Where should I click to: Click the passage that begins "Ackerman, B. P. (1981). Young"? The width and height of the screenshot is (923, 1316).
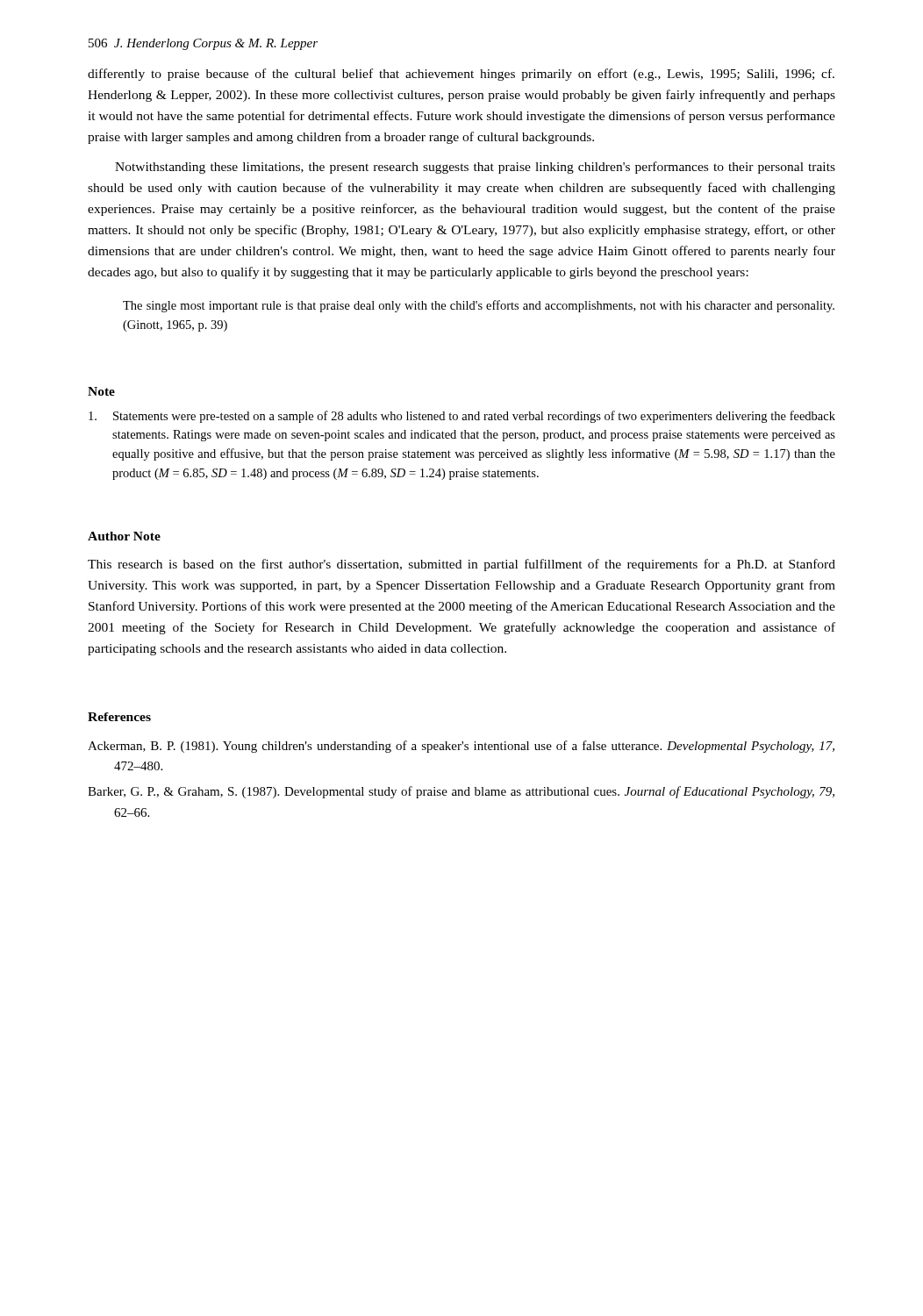pyautogui.click(x=462, y=779)
